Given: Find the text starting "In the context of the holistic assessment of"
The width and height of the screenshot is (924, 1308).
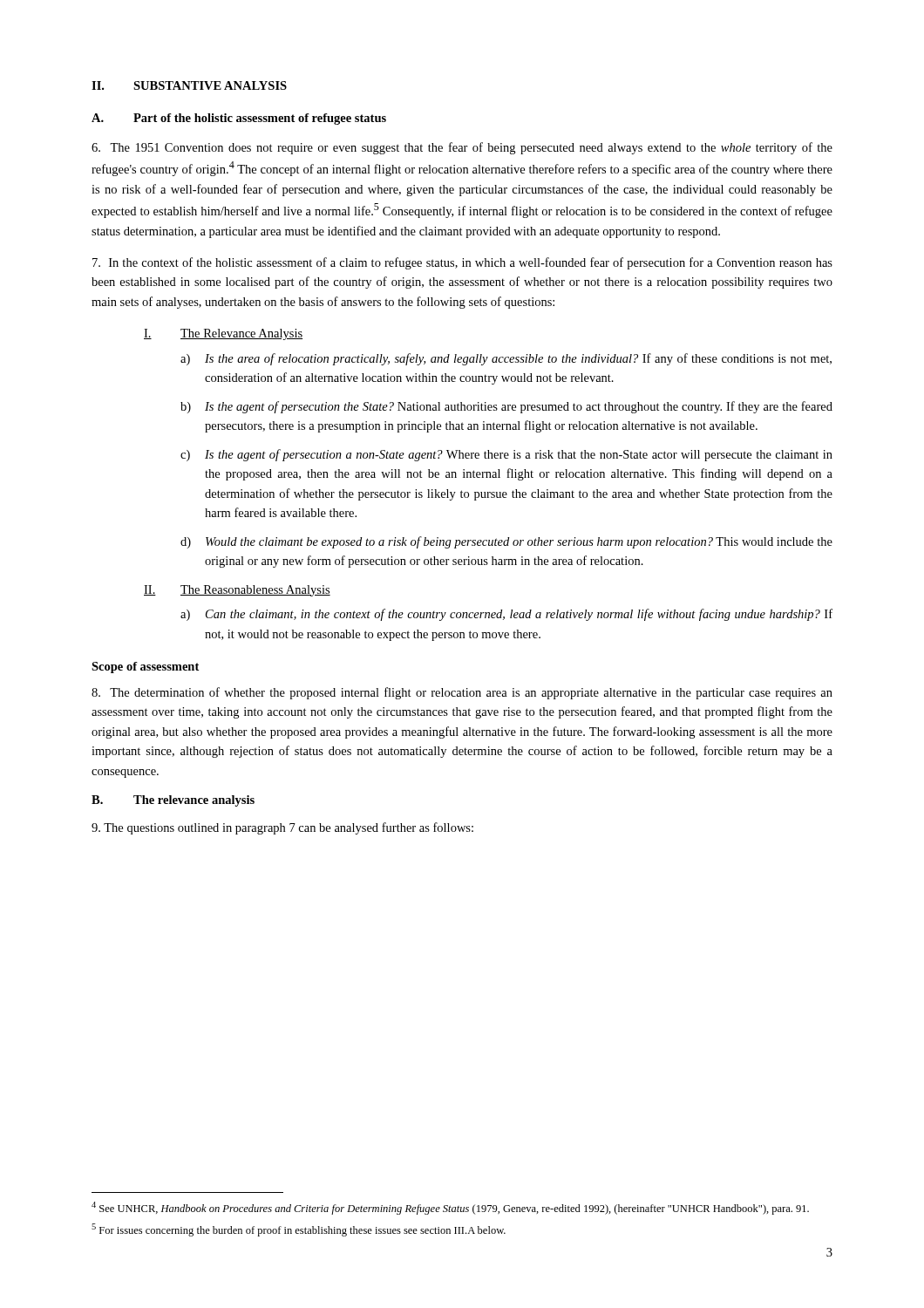Looking at the screenshot, I should click(462, 282).
